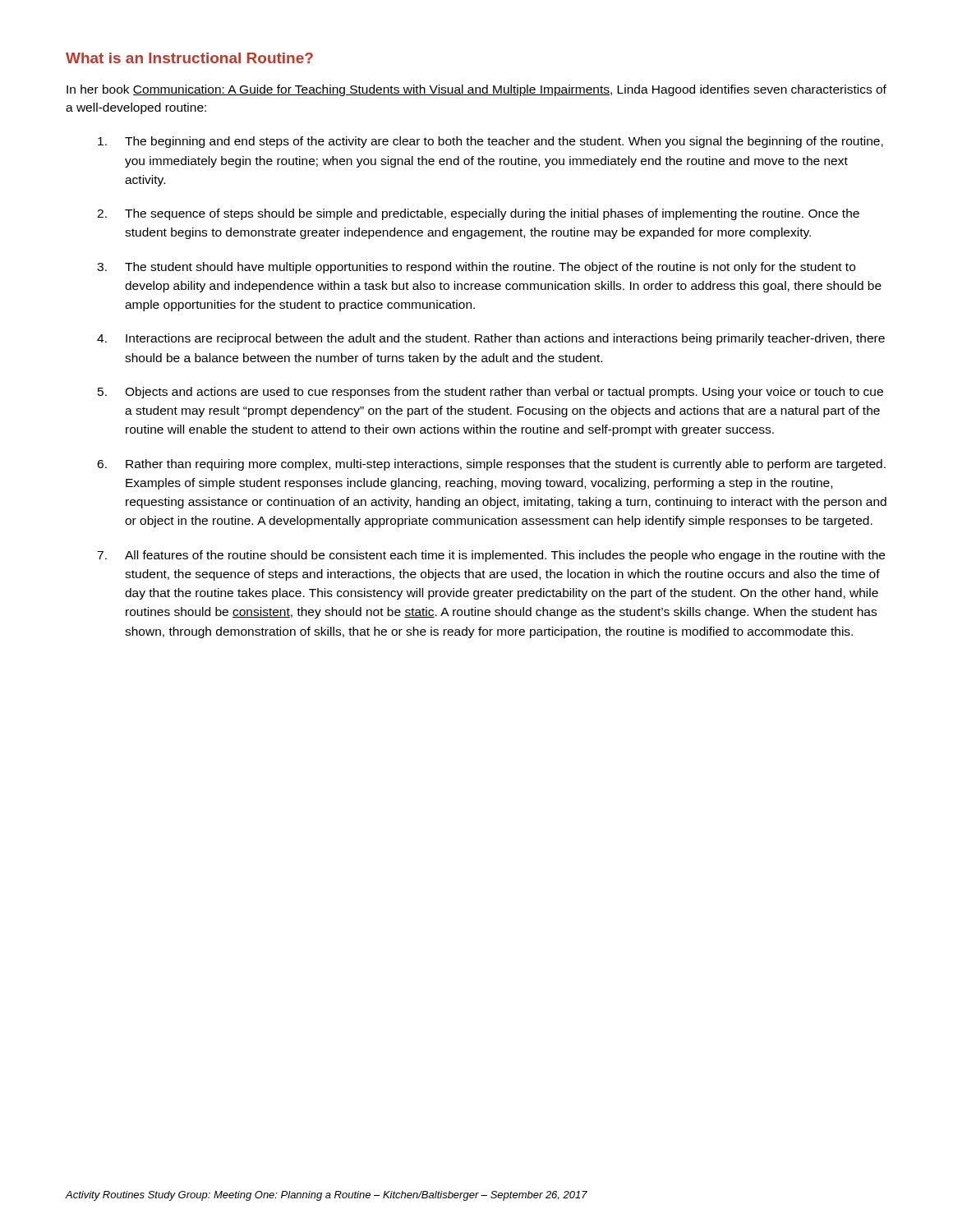Locate the region starting "What is an Instructional Routine?"
This screenshot has height=1232, width=953.
tap(189, 58)
